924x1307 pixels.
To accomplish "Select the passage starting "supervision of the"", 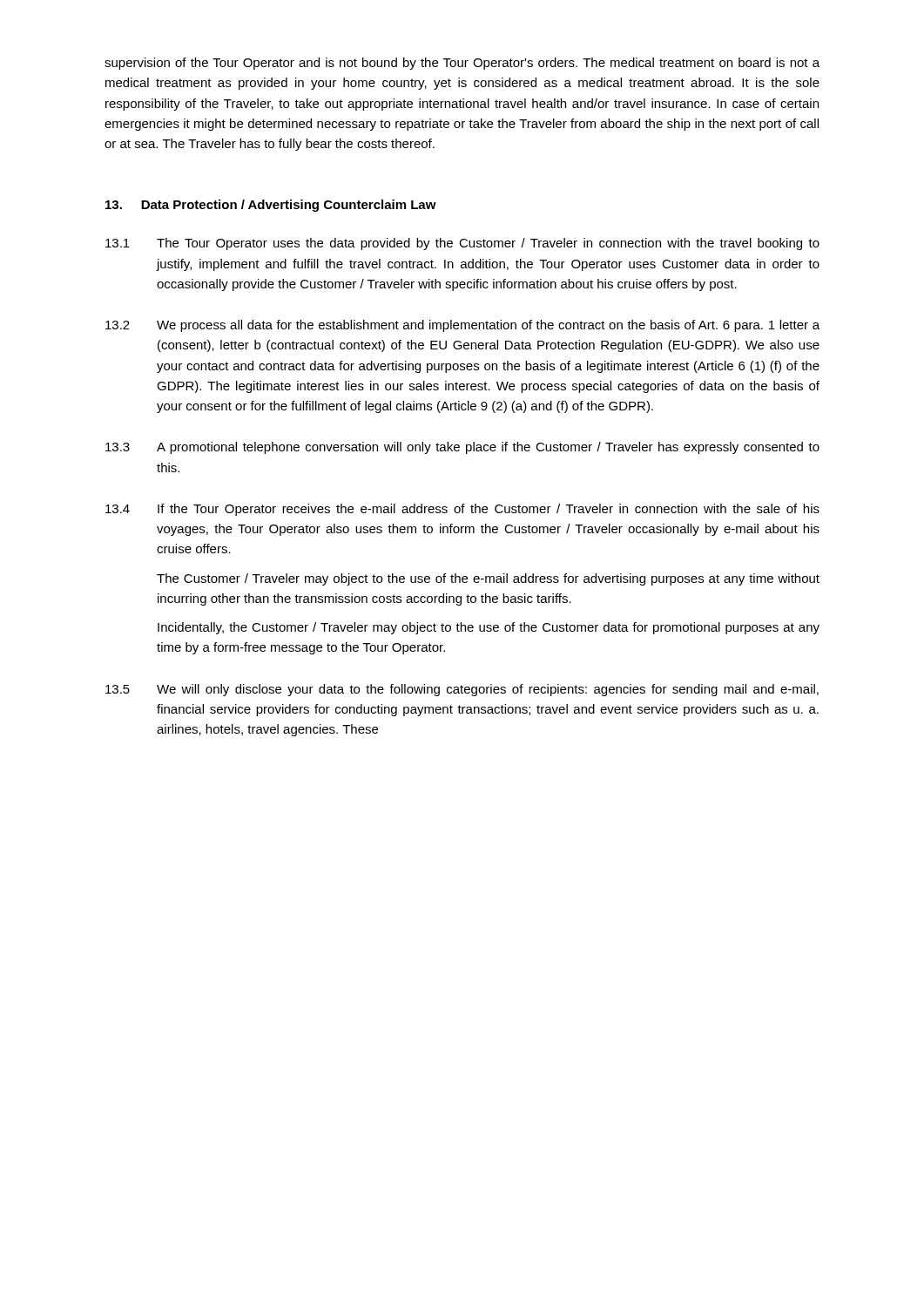I will coord(462,103).
